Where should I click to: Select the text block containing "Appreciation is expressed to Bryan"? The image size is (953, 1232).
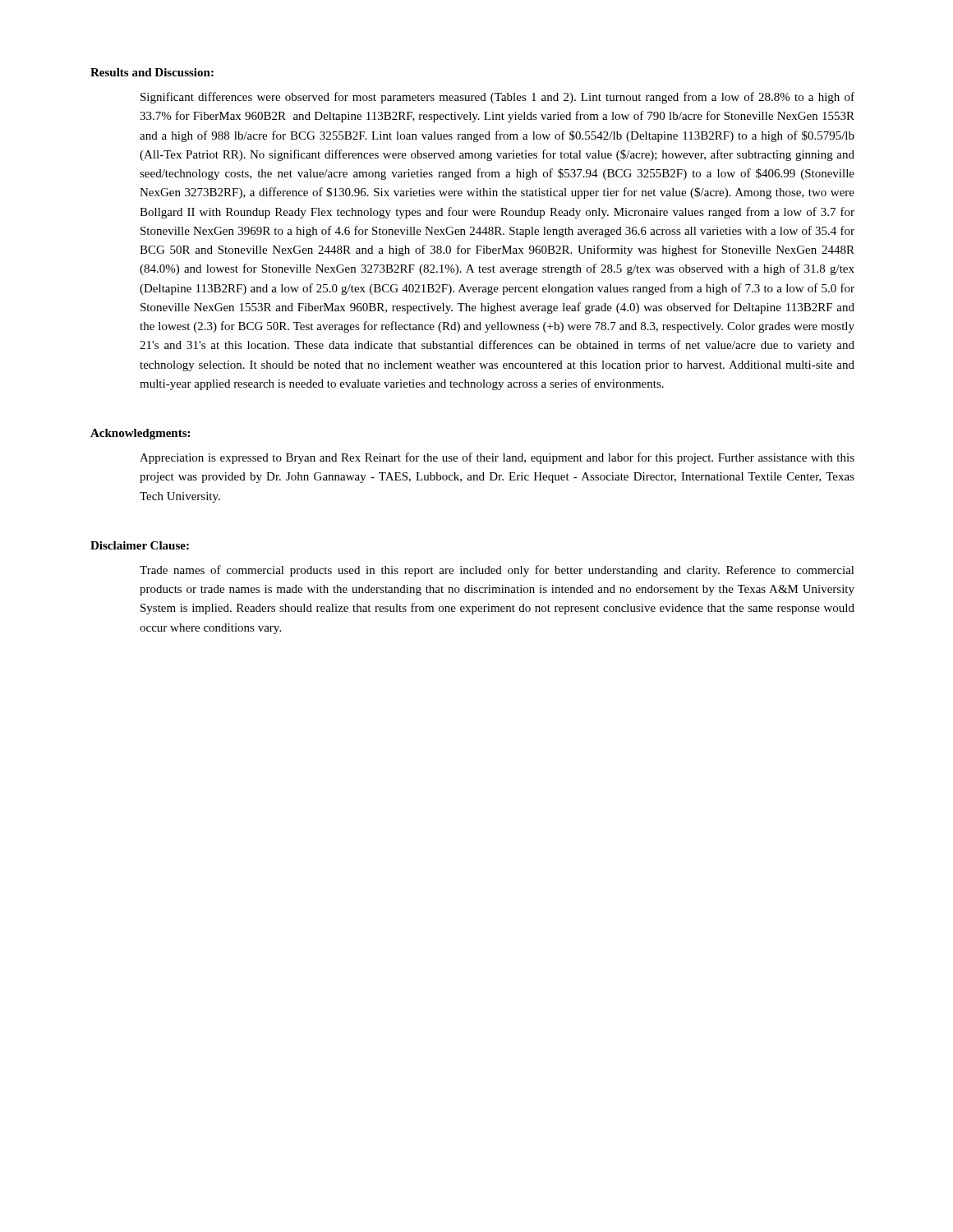[497, 477]
